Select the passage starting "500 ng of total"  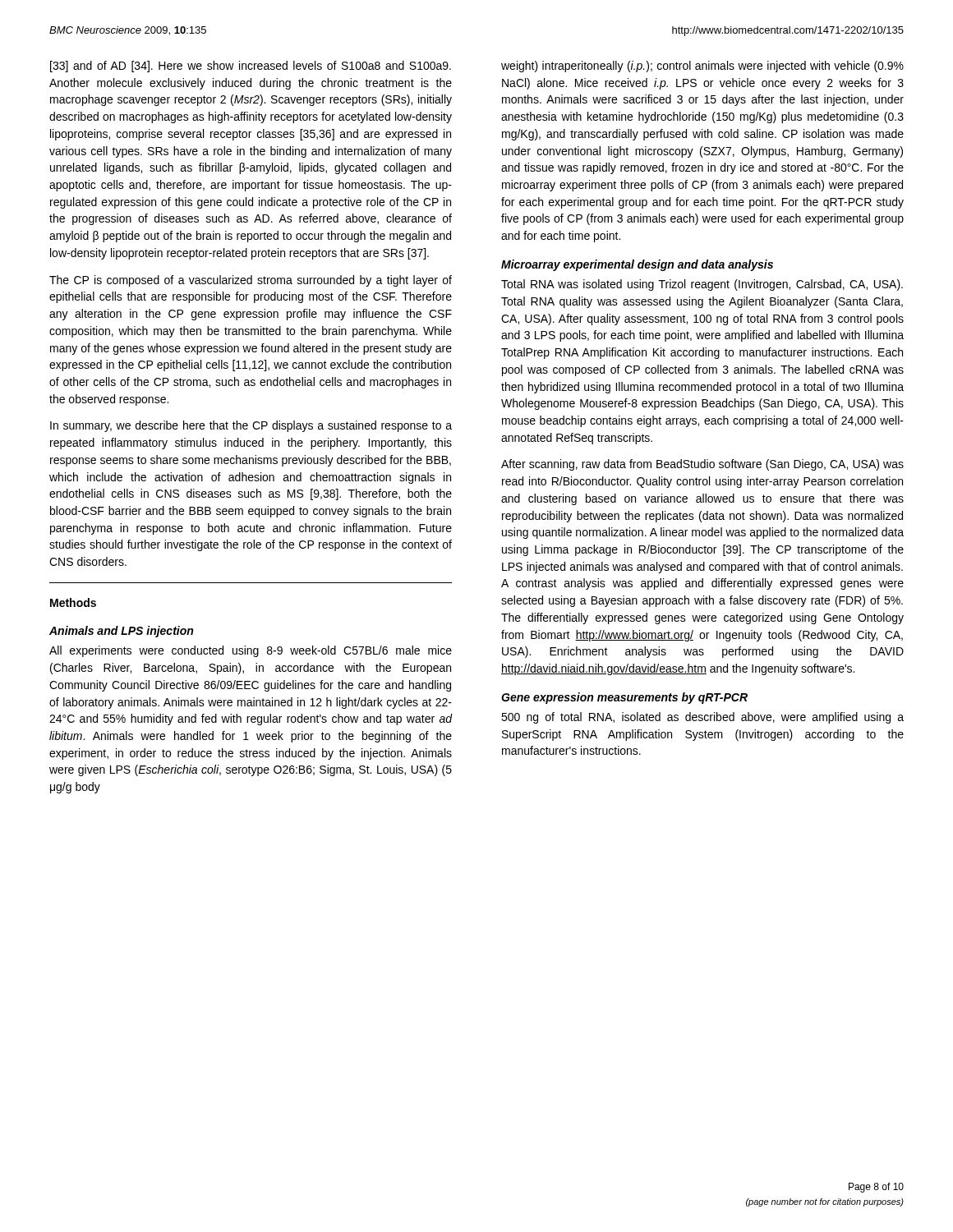tap(702, 734)
